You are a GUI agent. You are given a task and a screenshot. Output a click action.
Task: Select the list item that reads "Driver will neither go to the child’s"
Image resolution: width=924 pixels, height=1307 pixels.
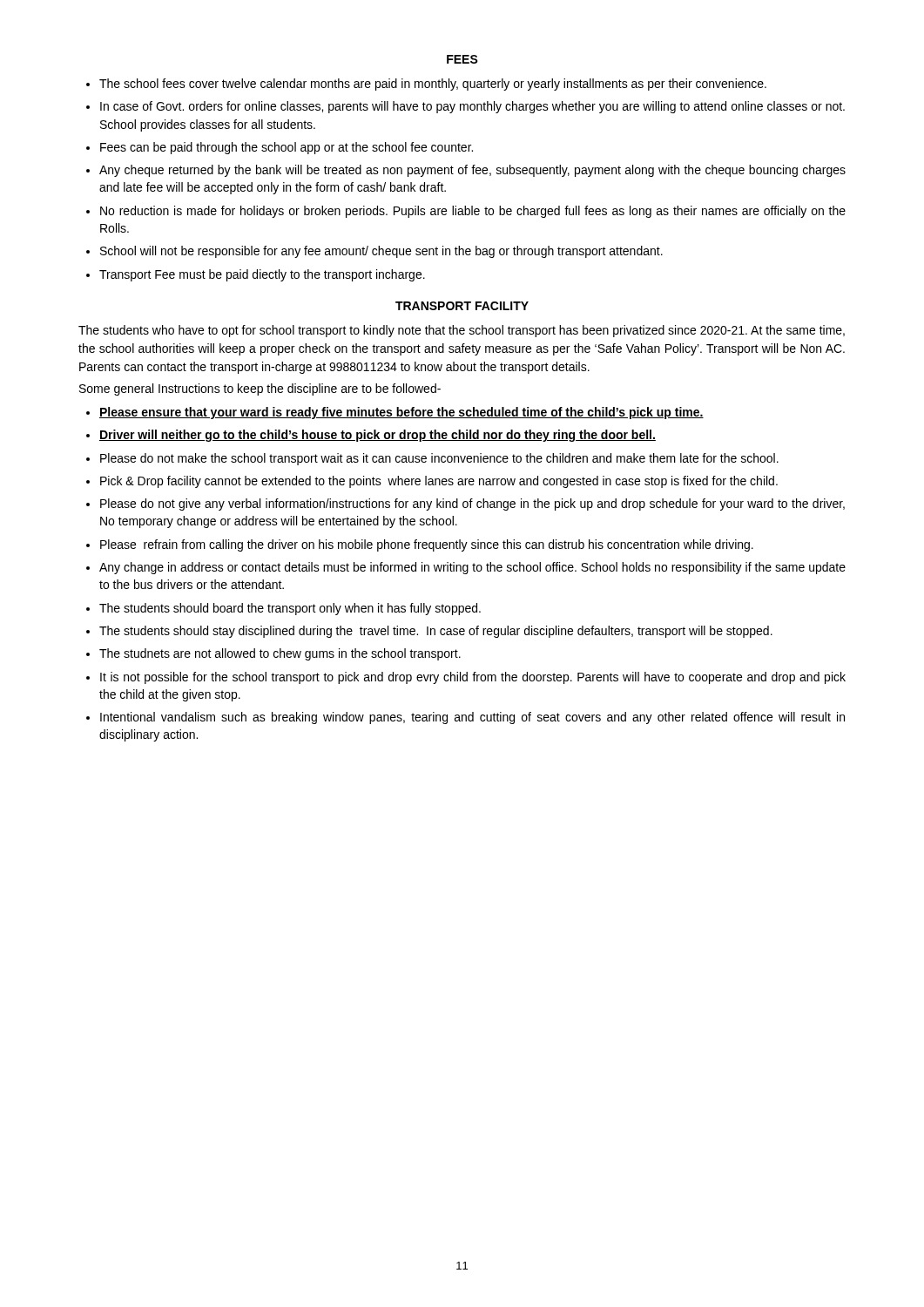(x=377, y=435)
